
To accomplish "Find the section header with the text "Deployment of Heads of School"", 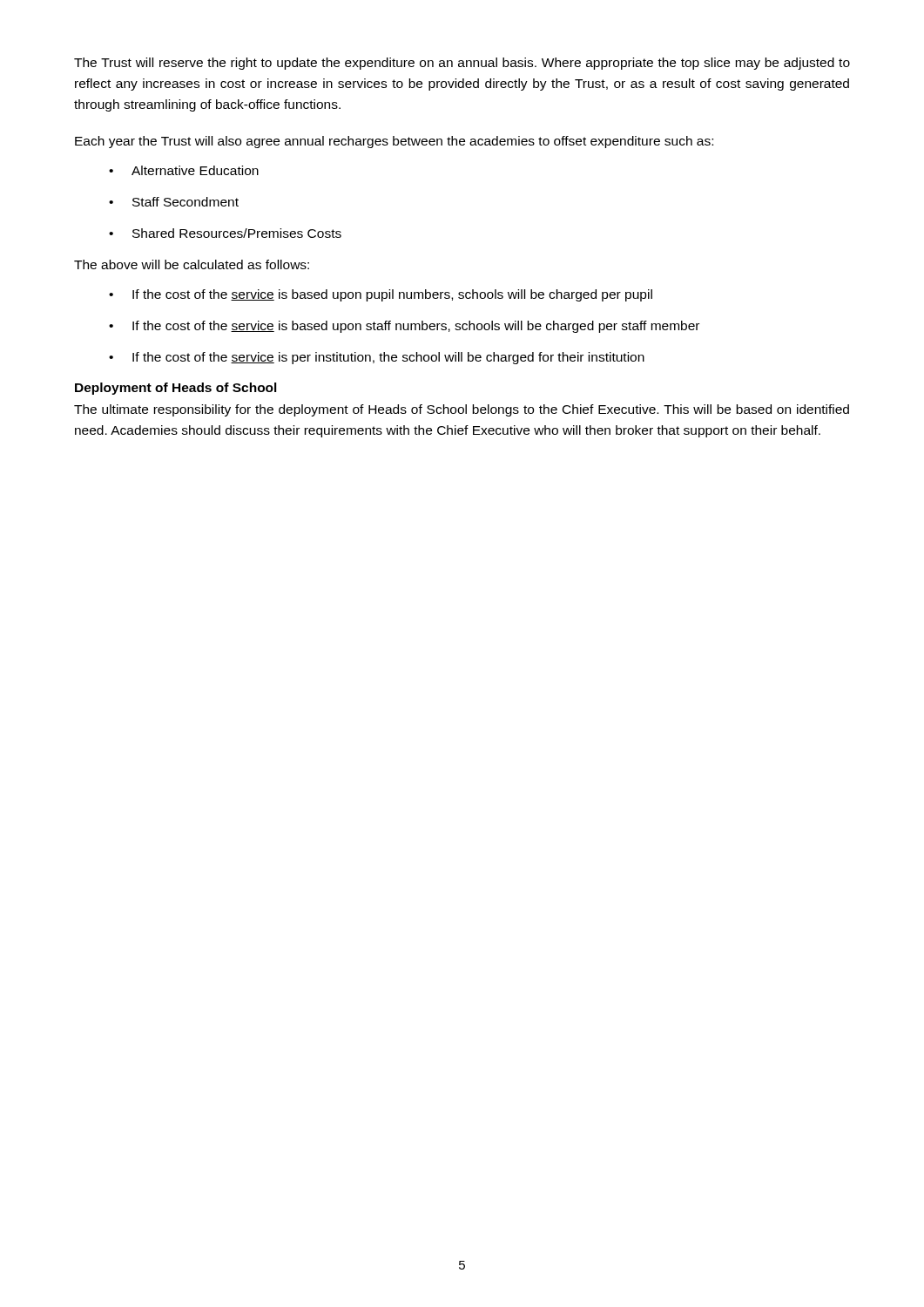I will 176,387.
